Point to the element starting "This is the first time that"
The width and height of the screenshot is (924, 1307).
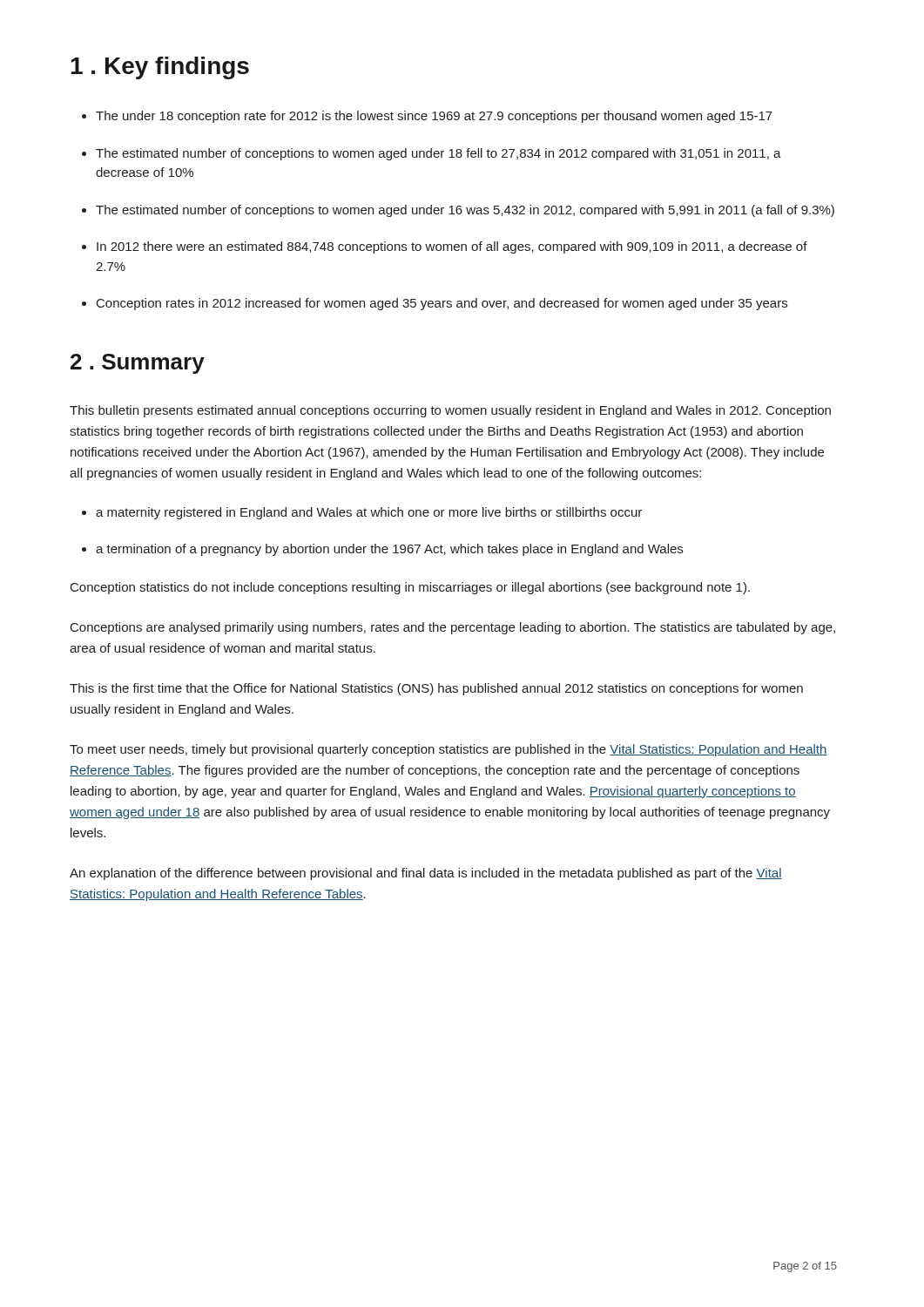click(x=453, y=698)
